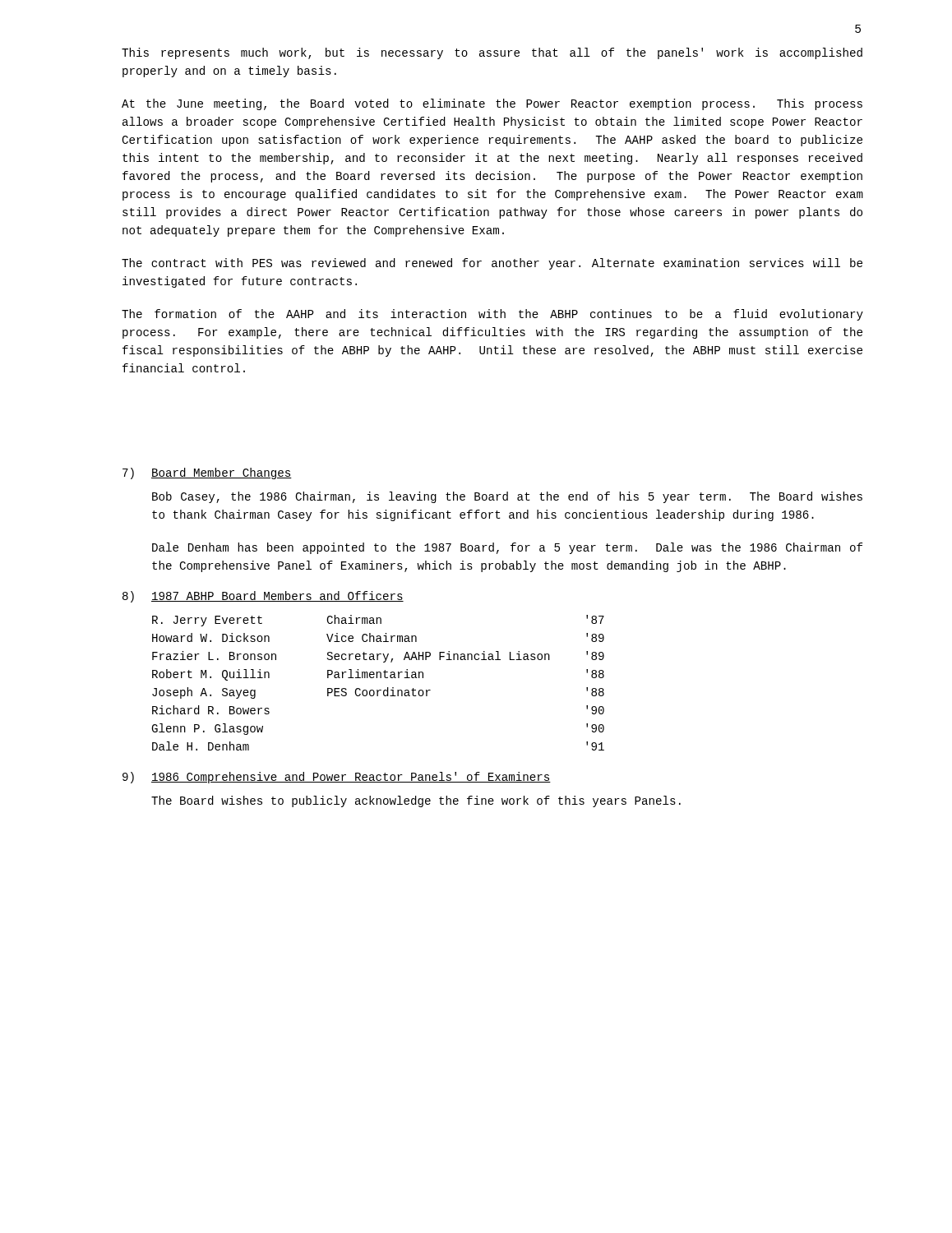Select the text block starting "The Board wishes to"
952x1233 pixels.
pyautogui.click(x=417, y=801)
